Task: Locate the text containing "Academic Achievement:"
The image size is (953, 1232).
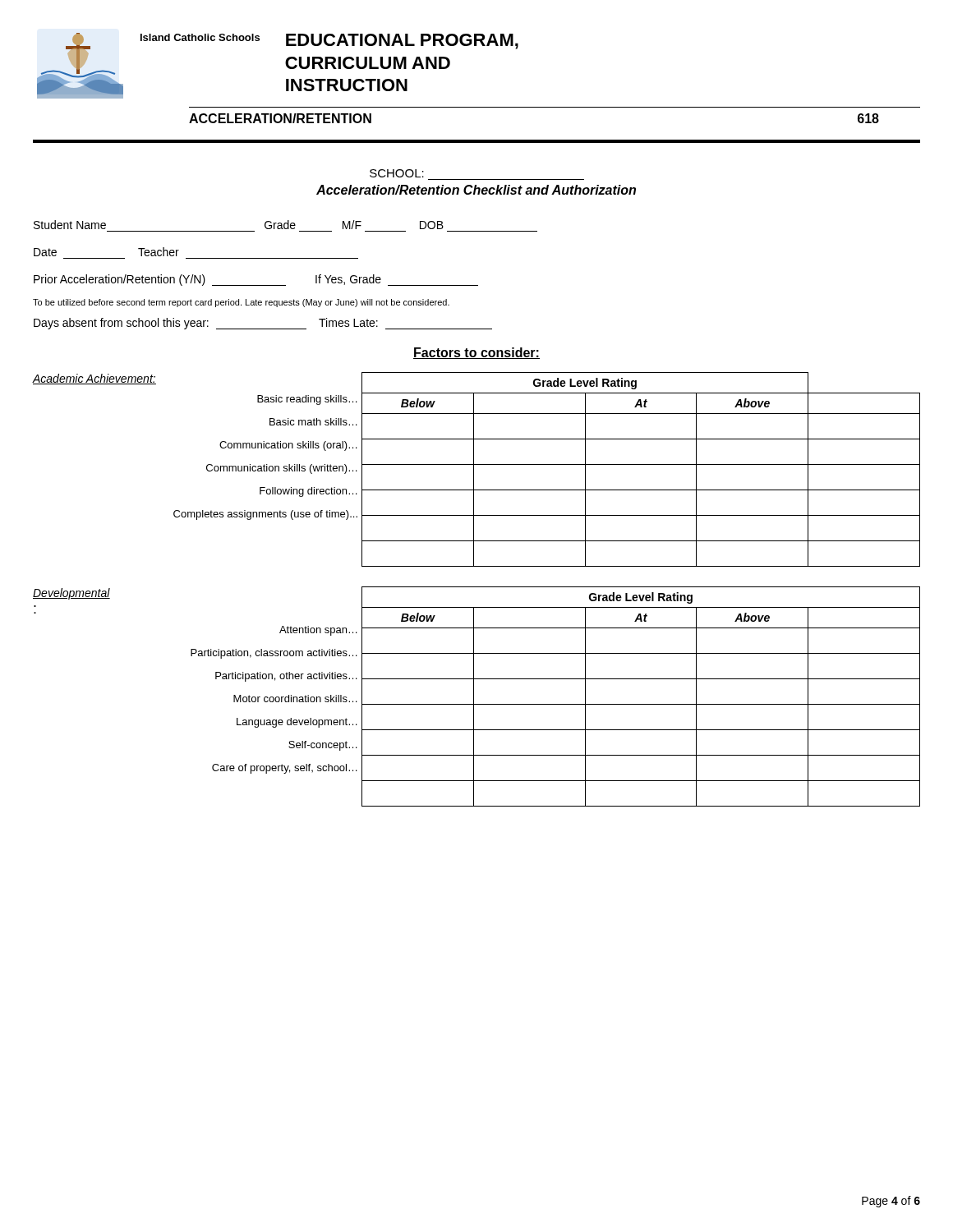Action: click(94, 379)
